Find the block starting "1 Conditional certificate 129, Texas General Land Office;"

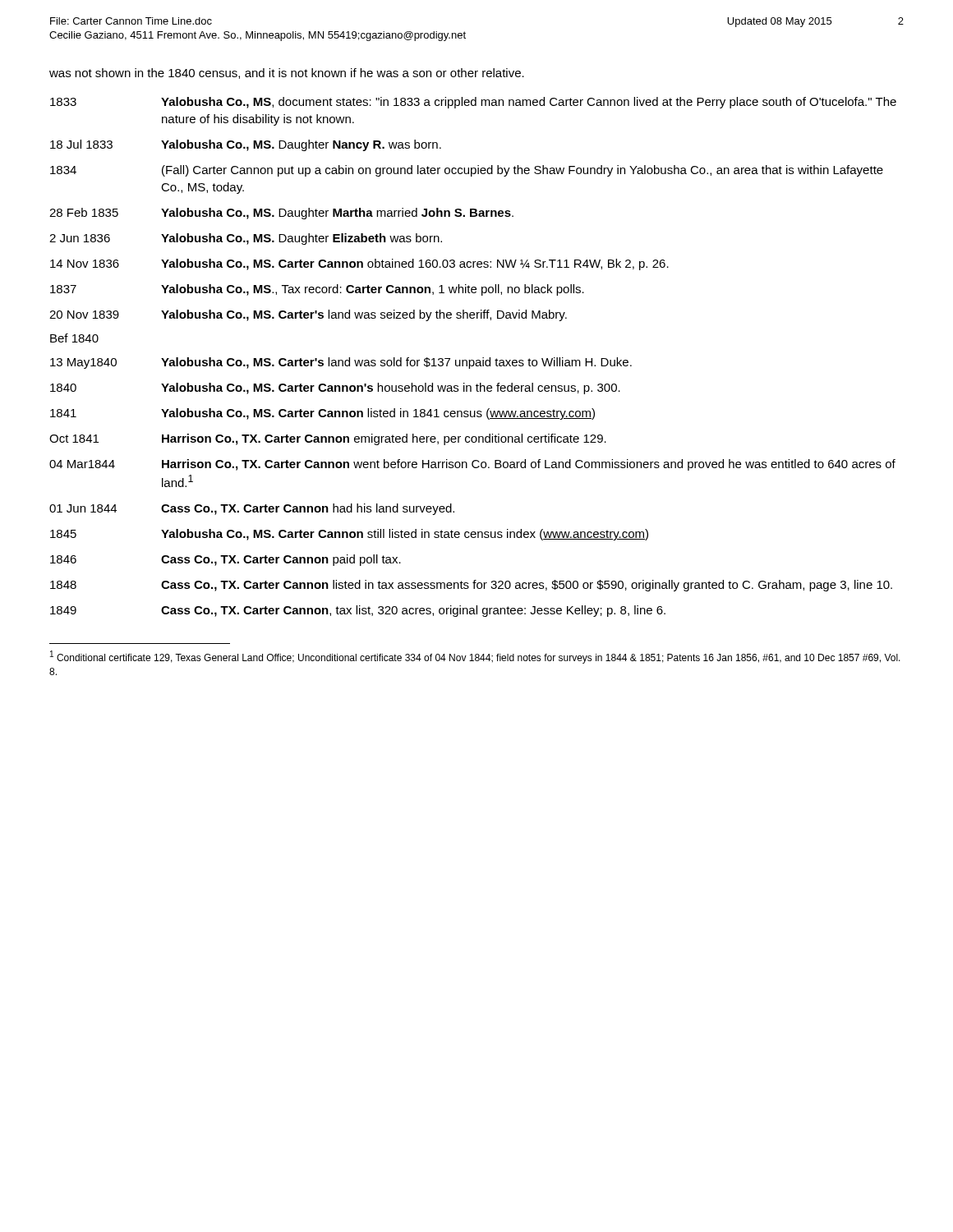[x=475, y=664]
